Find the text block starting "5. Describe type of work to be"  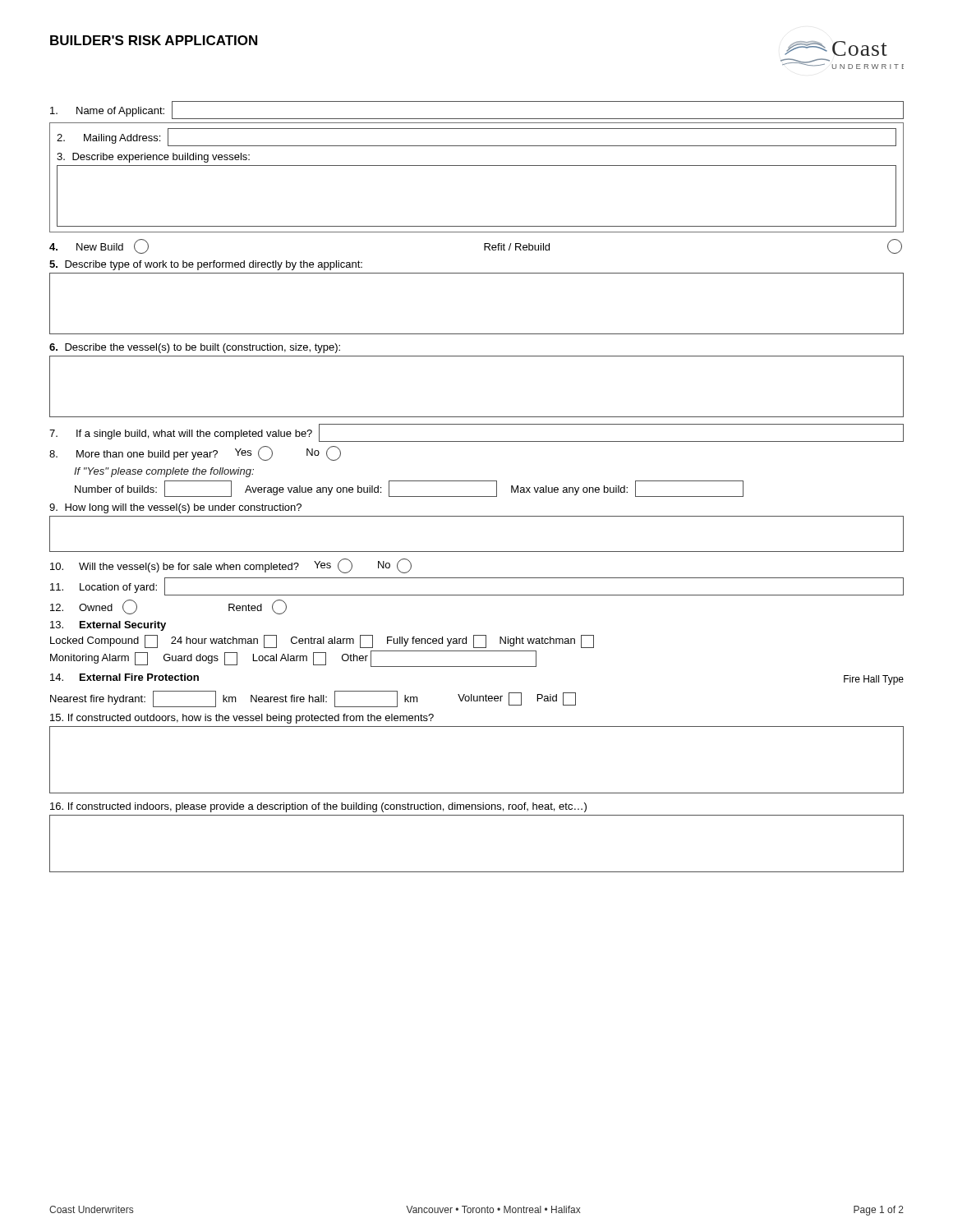coord(206,264)
